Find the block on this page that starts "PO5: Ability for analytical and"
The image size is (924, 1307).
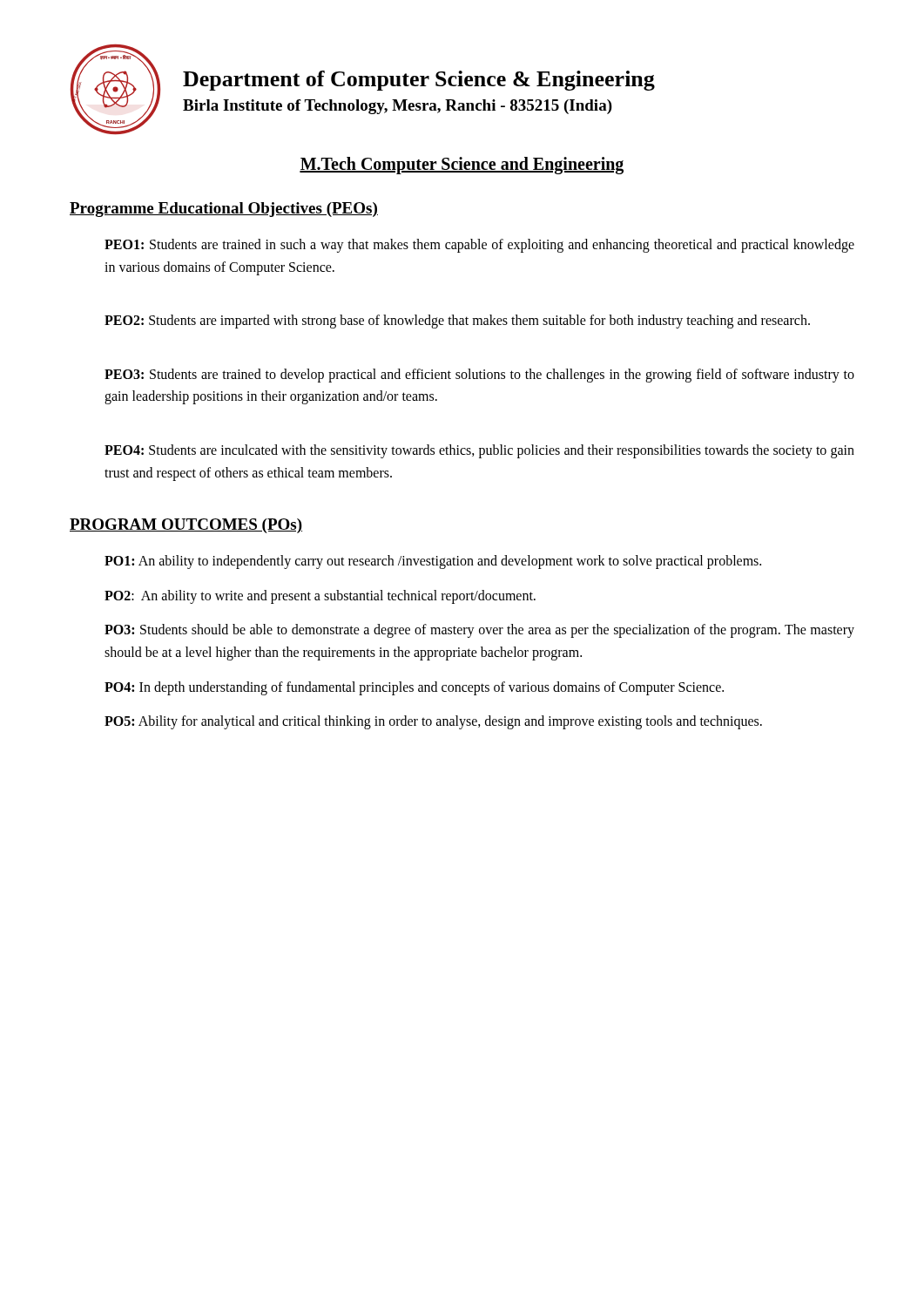point(434,721)
